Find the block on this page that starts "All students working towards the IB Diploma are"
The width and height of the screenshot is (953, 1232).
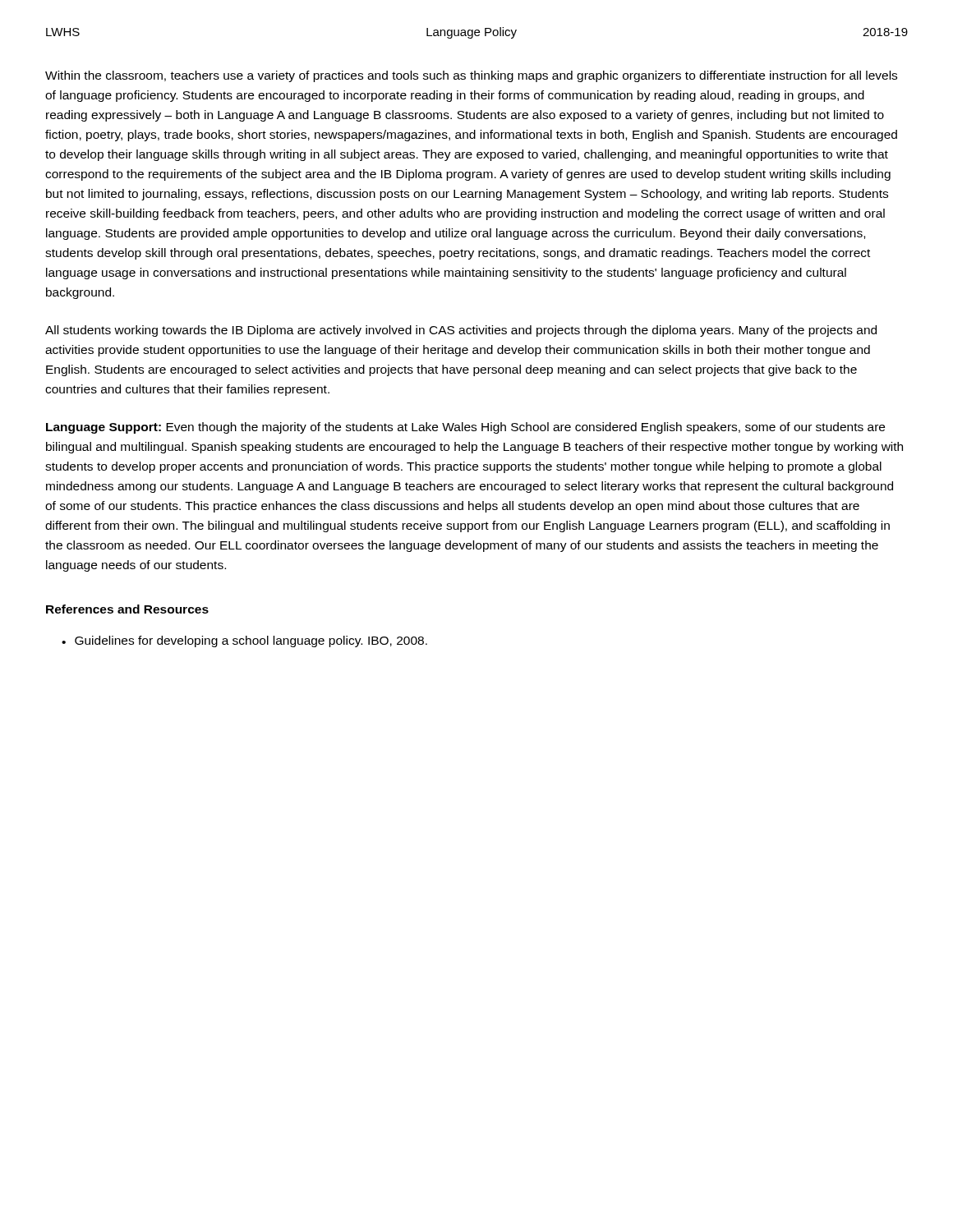461,359
